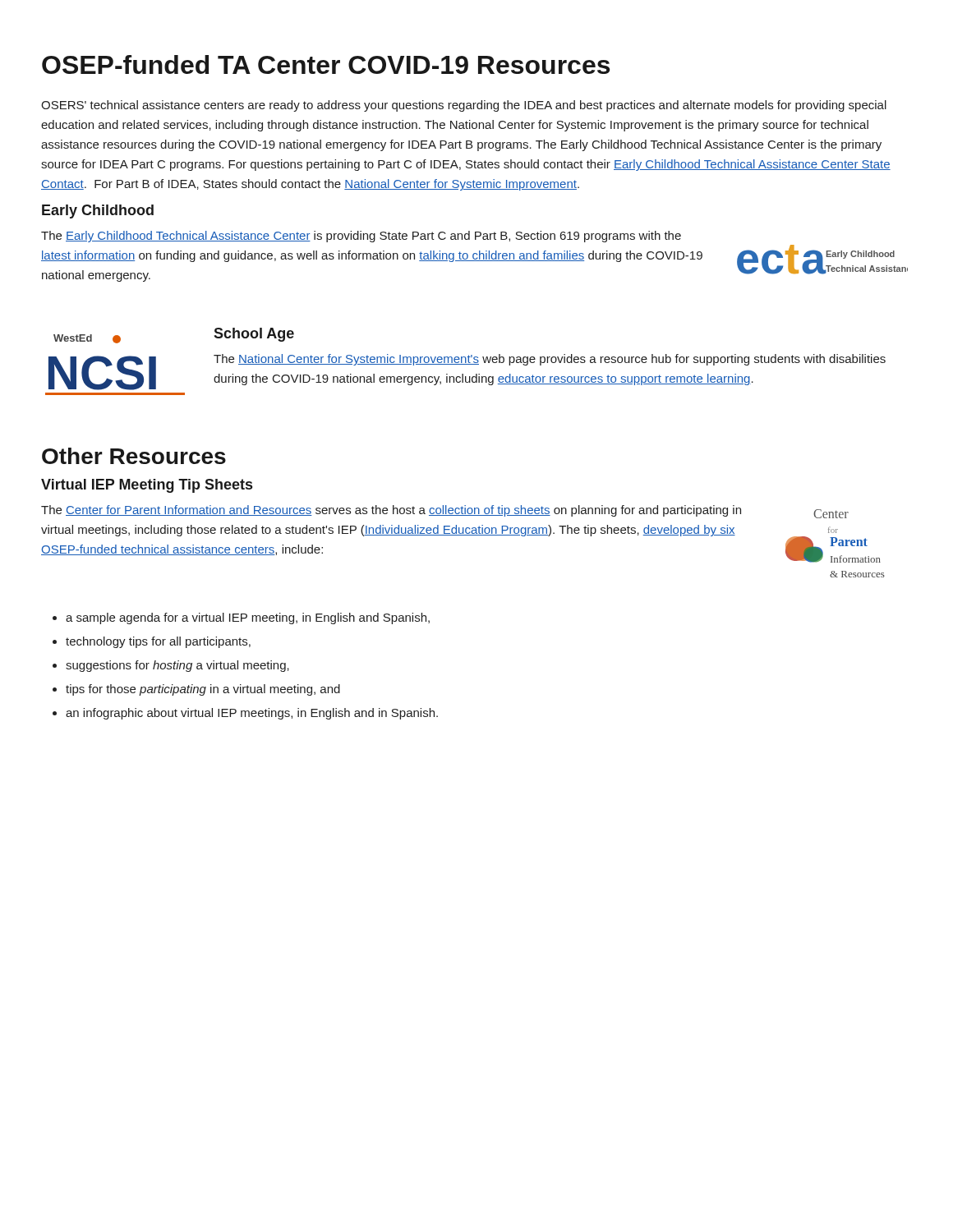Point to the block beginning "The Early Childhood Technical Assistance Center is"
This screenshot has height=1232, width=953.
click(374, 256)
